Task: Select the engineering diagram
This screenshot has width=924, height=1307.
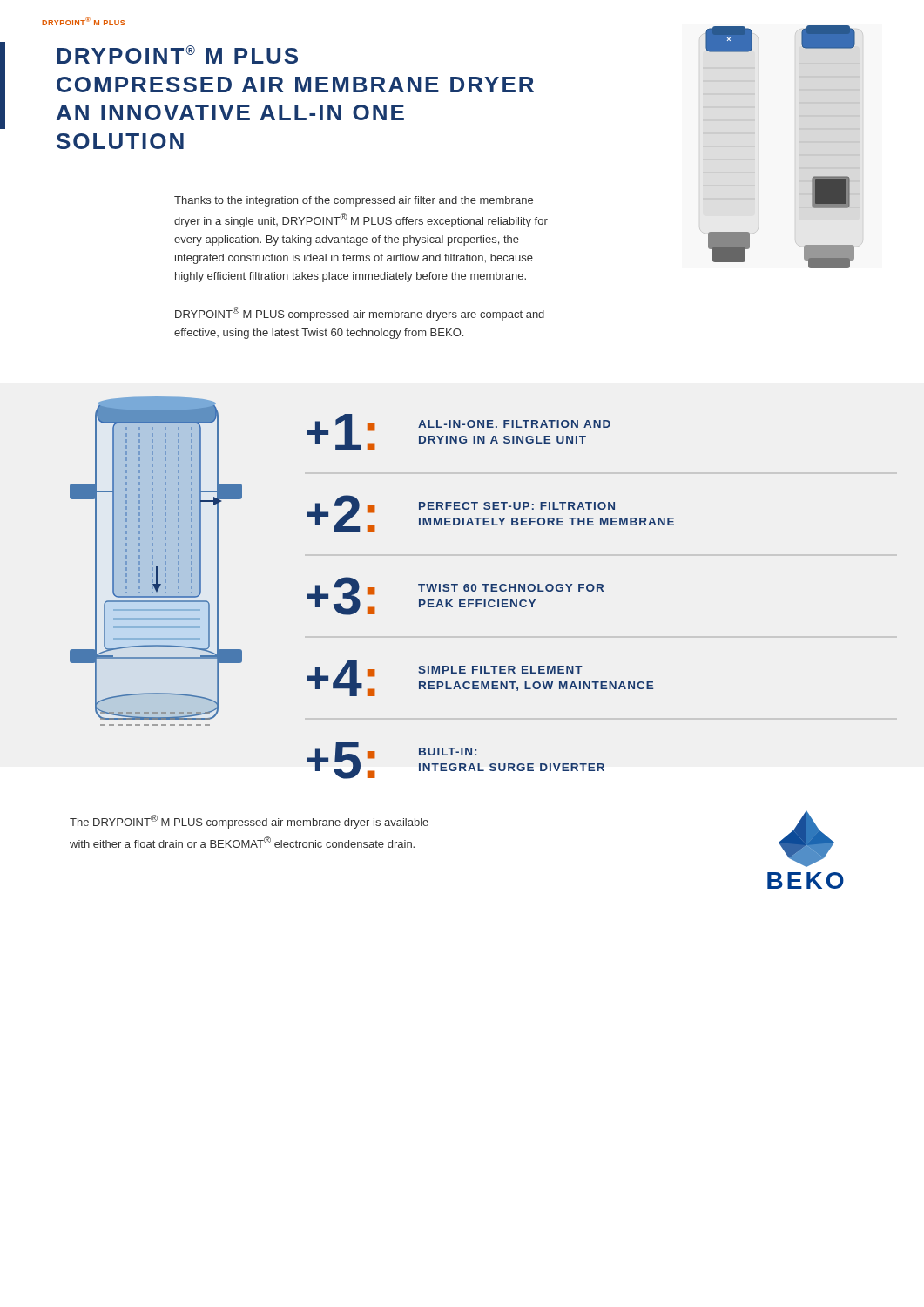Action: [161, 575]
